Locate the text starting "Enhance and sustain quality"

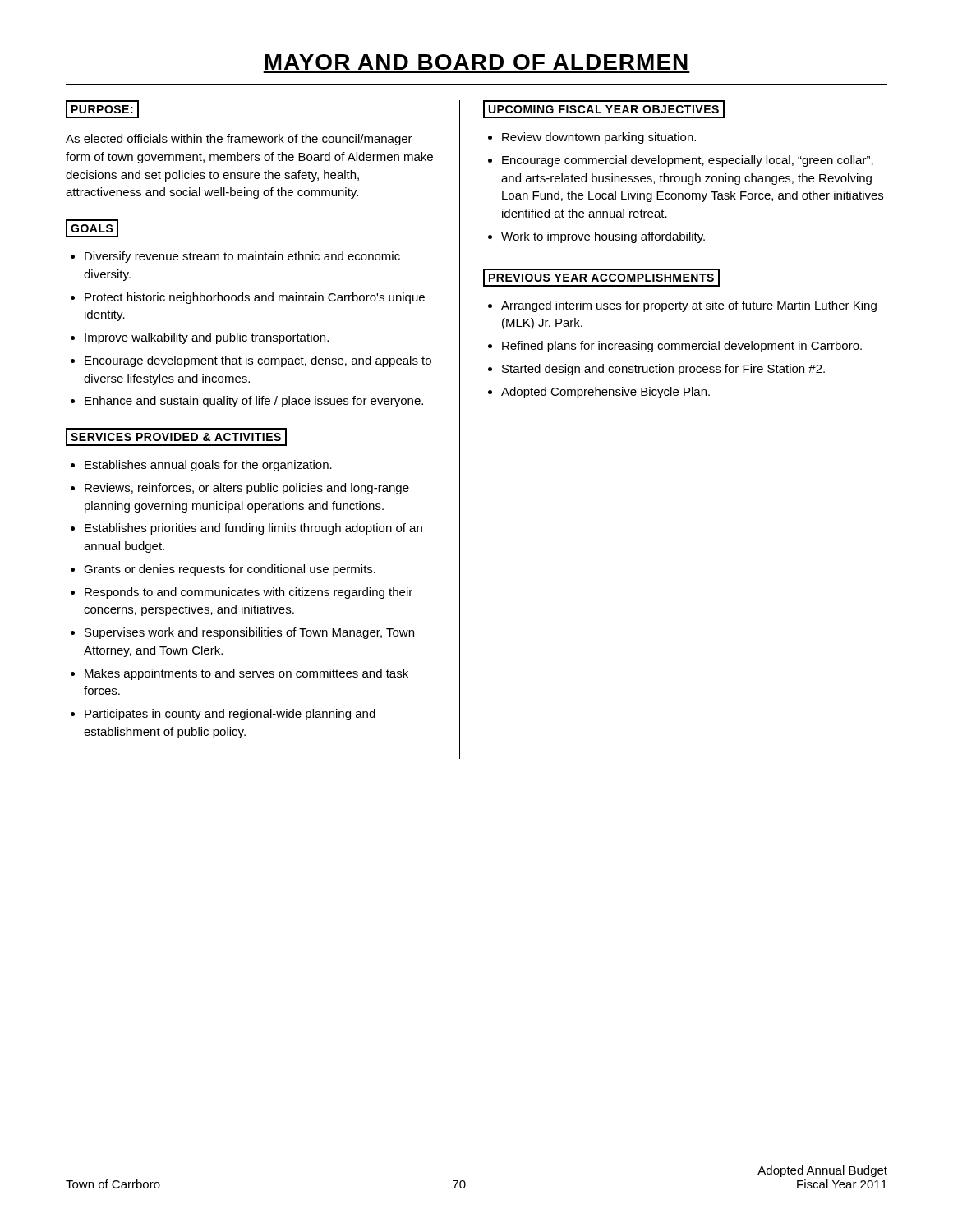click(254, 401)
